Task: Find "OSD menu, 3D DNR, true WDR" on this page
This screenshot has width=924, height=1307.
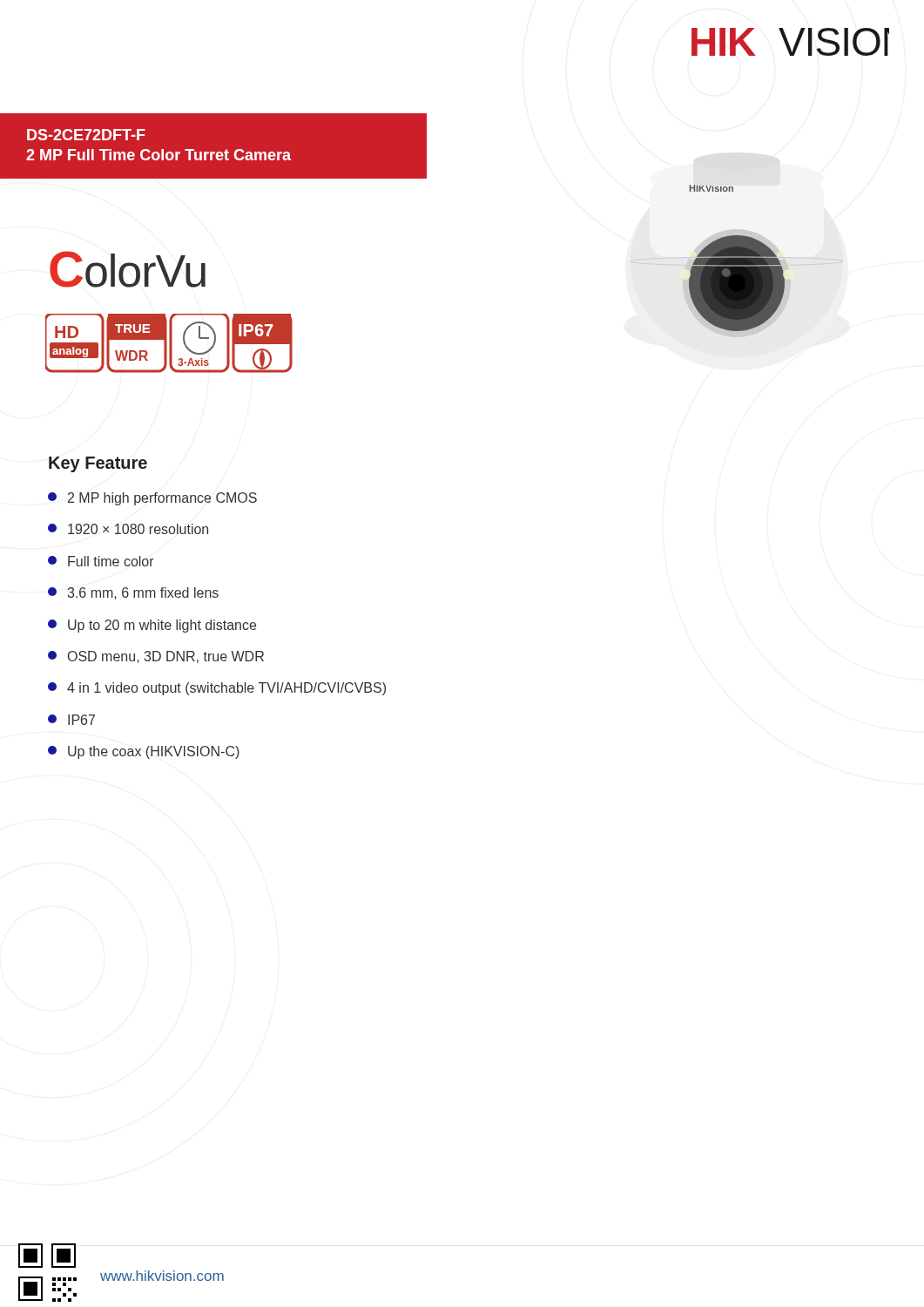Action: coord(156,657)
